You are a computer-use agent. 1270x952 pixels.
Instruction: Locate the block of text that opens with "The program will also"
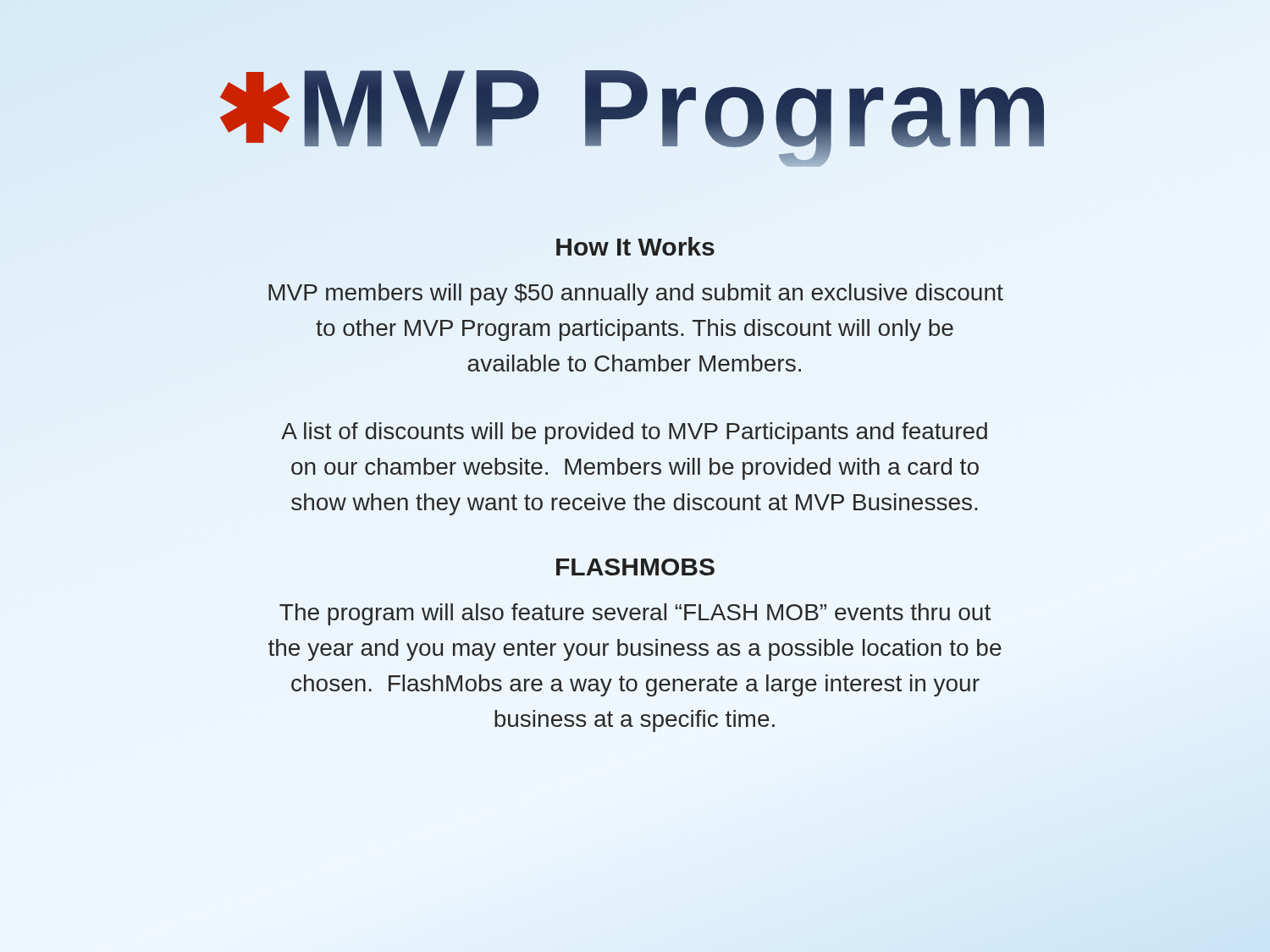pyautogui.click(x=635, y=665)
